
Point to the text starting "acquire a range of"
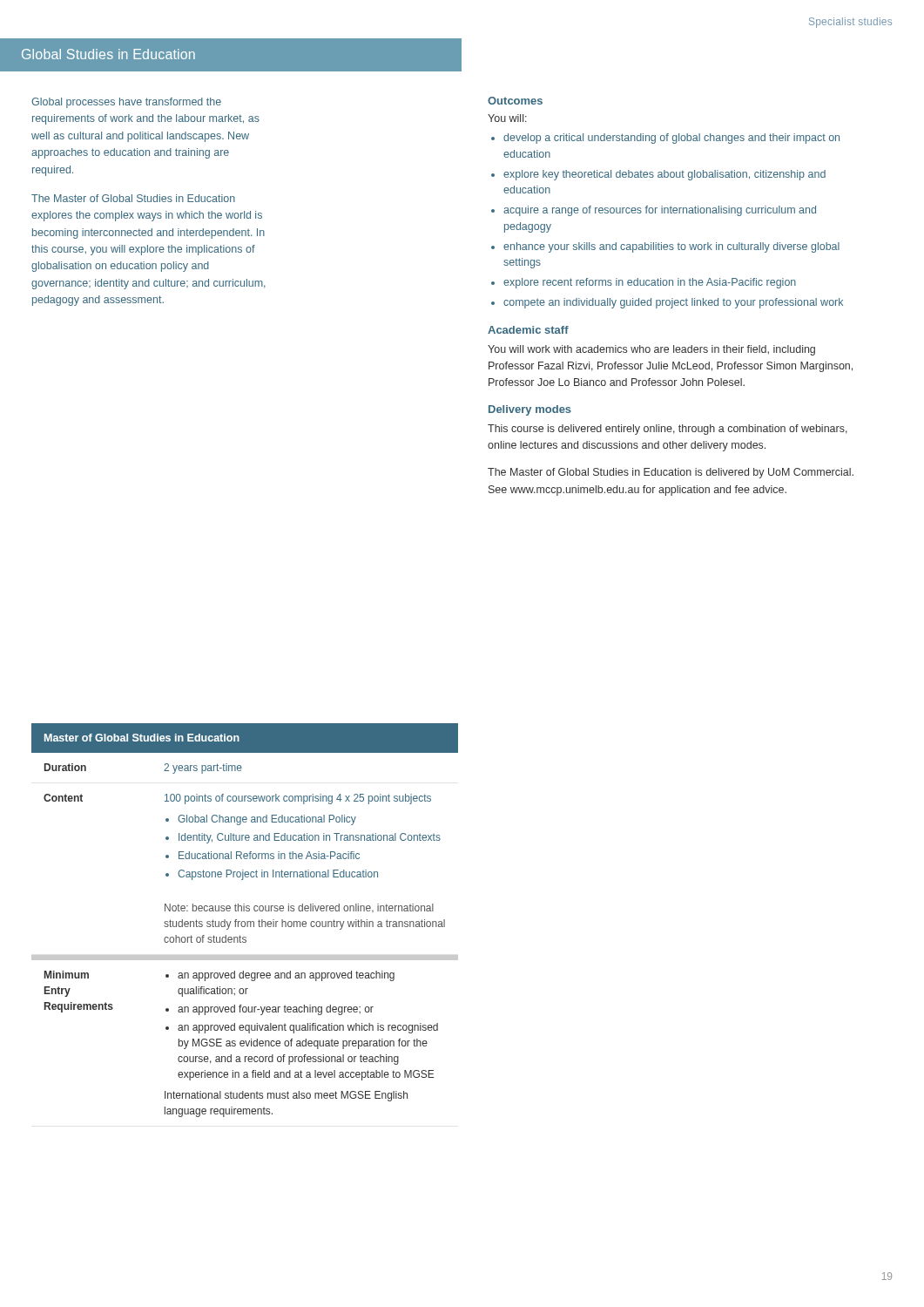[660, 218]
